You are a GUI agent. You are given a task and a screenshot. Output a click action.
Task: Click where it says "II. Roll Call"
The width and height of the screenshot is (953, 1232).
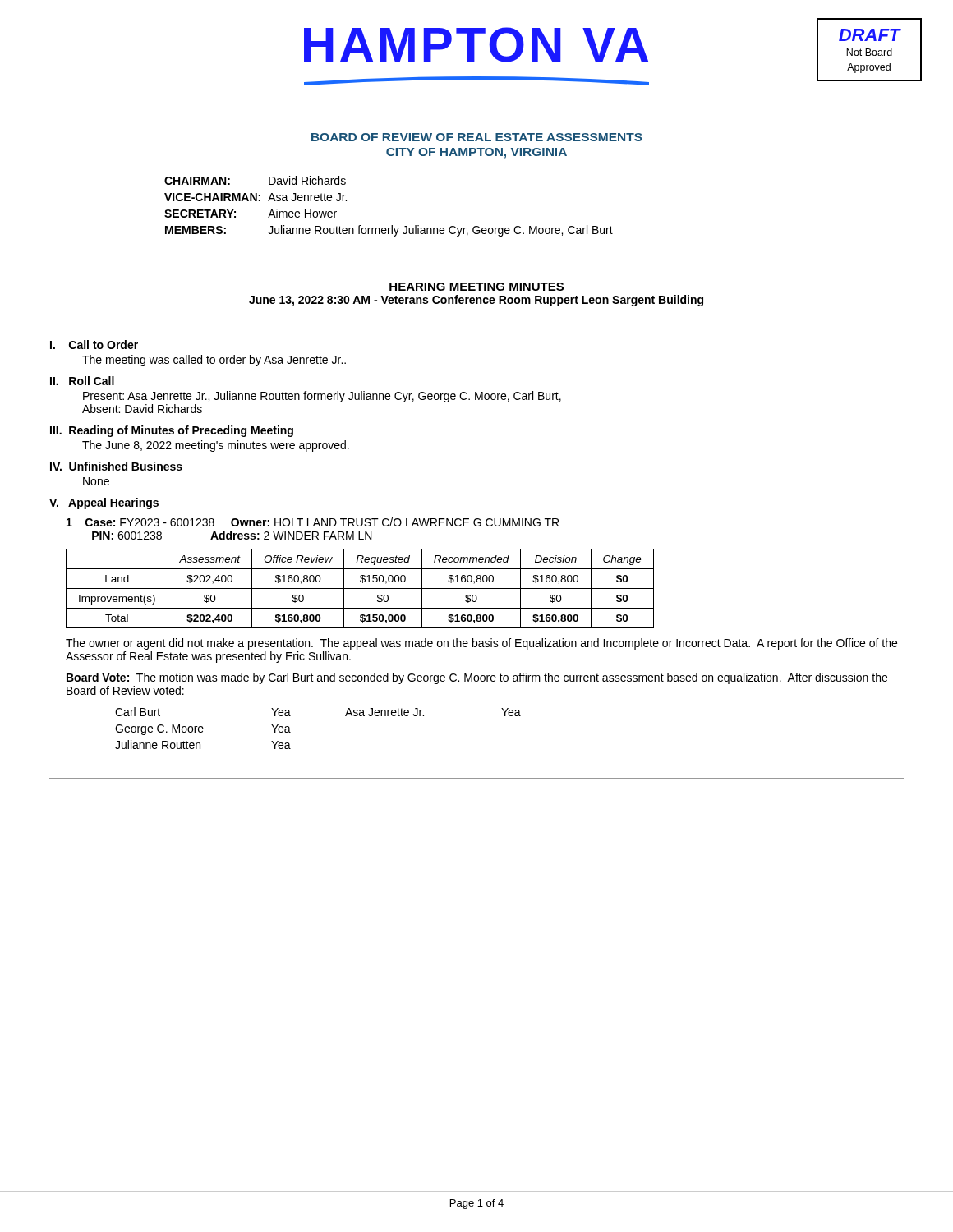82,381
